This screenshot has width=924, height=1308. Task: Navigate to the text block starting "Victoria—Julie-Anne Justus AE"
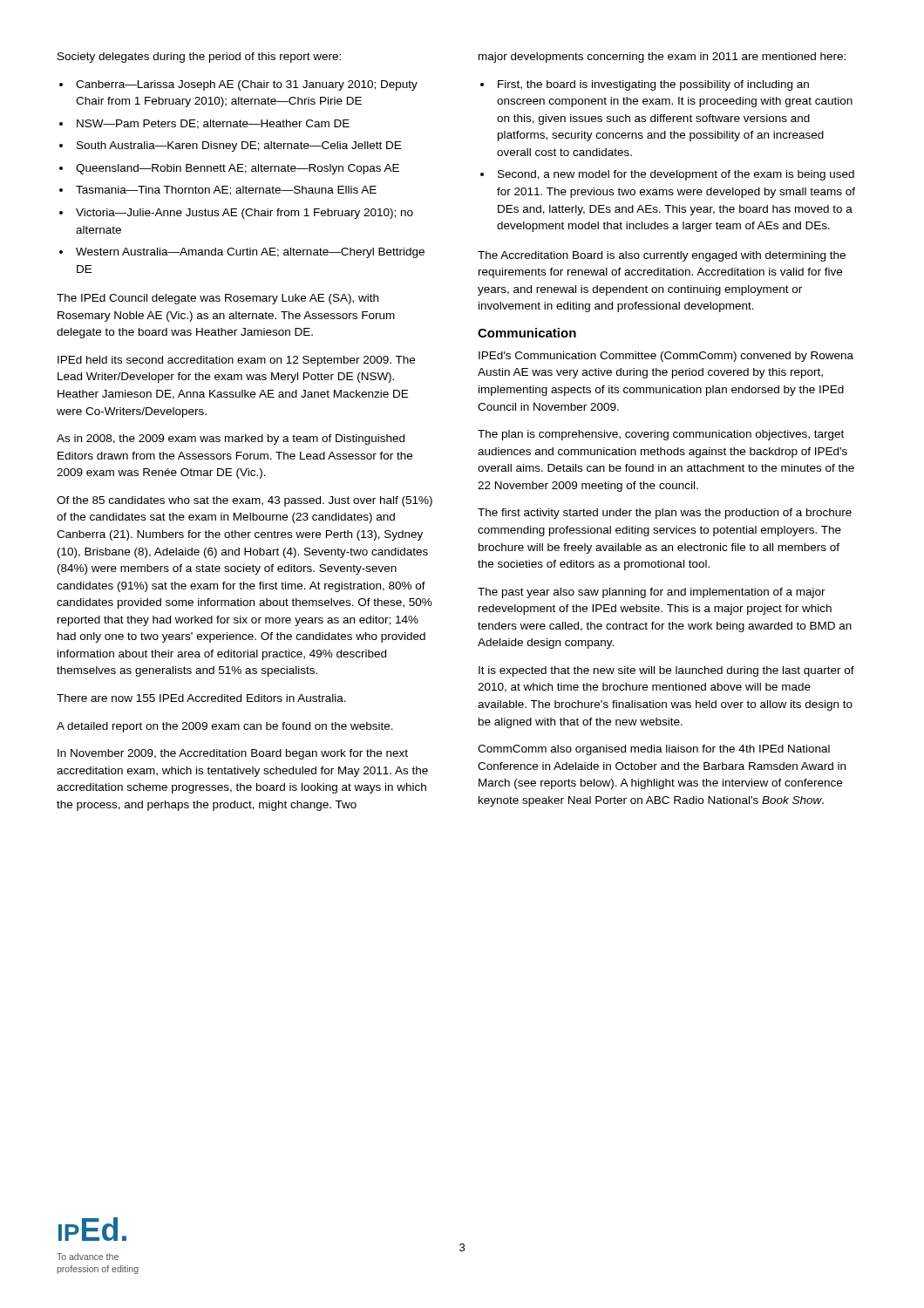[x=244, y=221]
